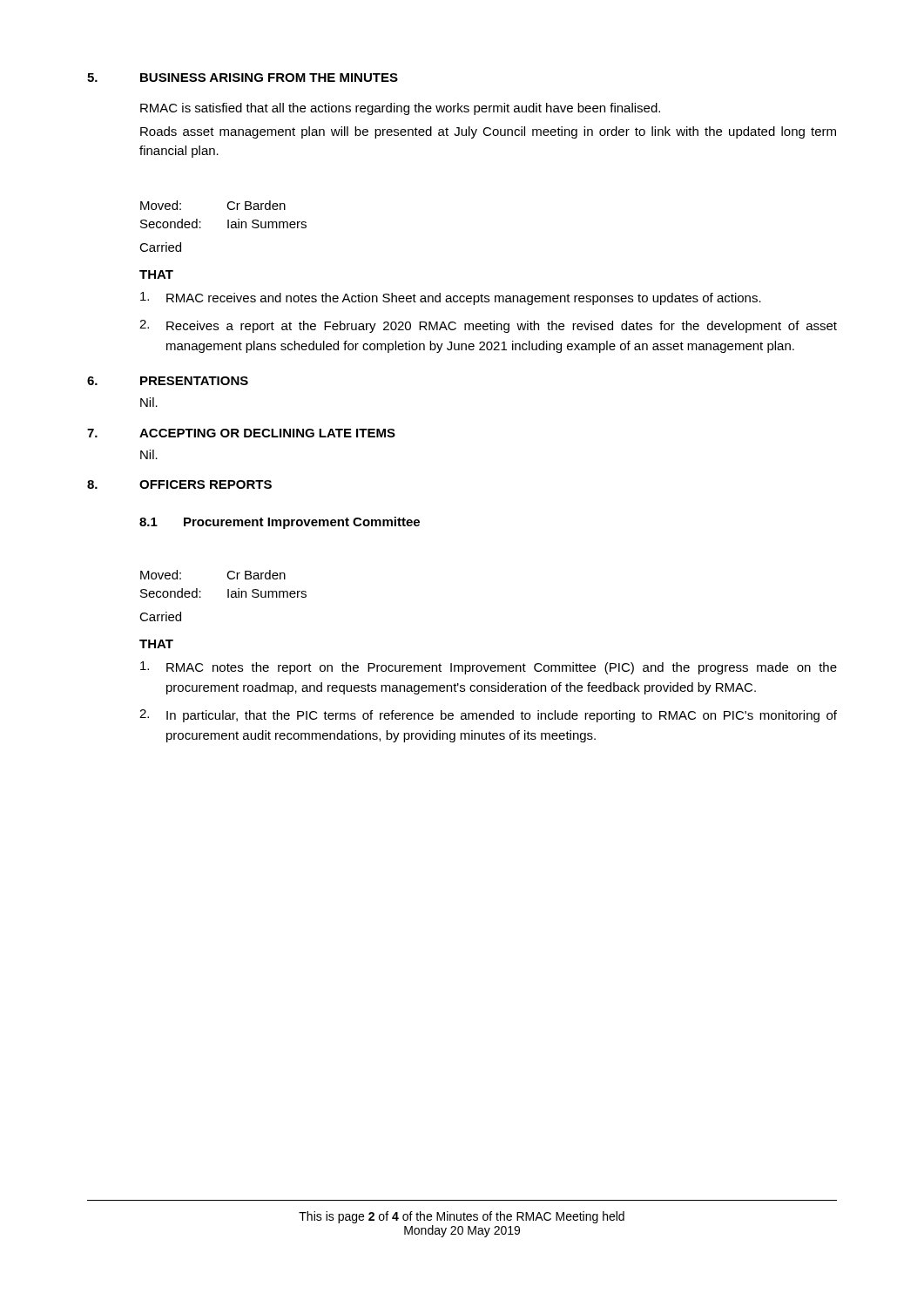Where is the passage that starts "2. Receives a report at the February"?
The height and width of the screenshot is (1307, 924).
click(488, 336)
